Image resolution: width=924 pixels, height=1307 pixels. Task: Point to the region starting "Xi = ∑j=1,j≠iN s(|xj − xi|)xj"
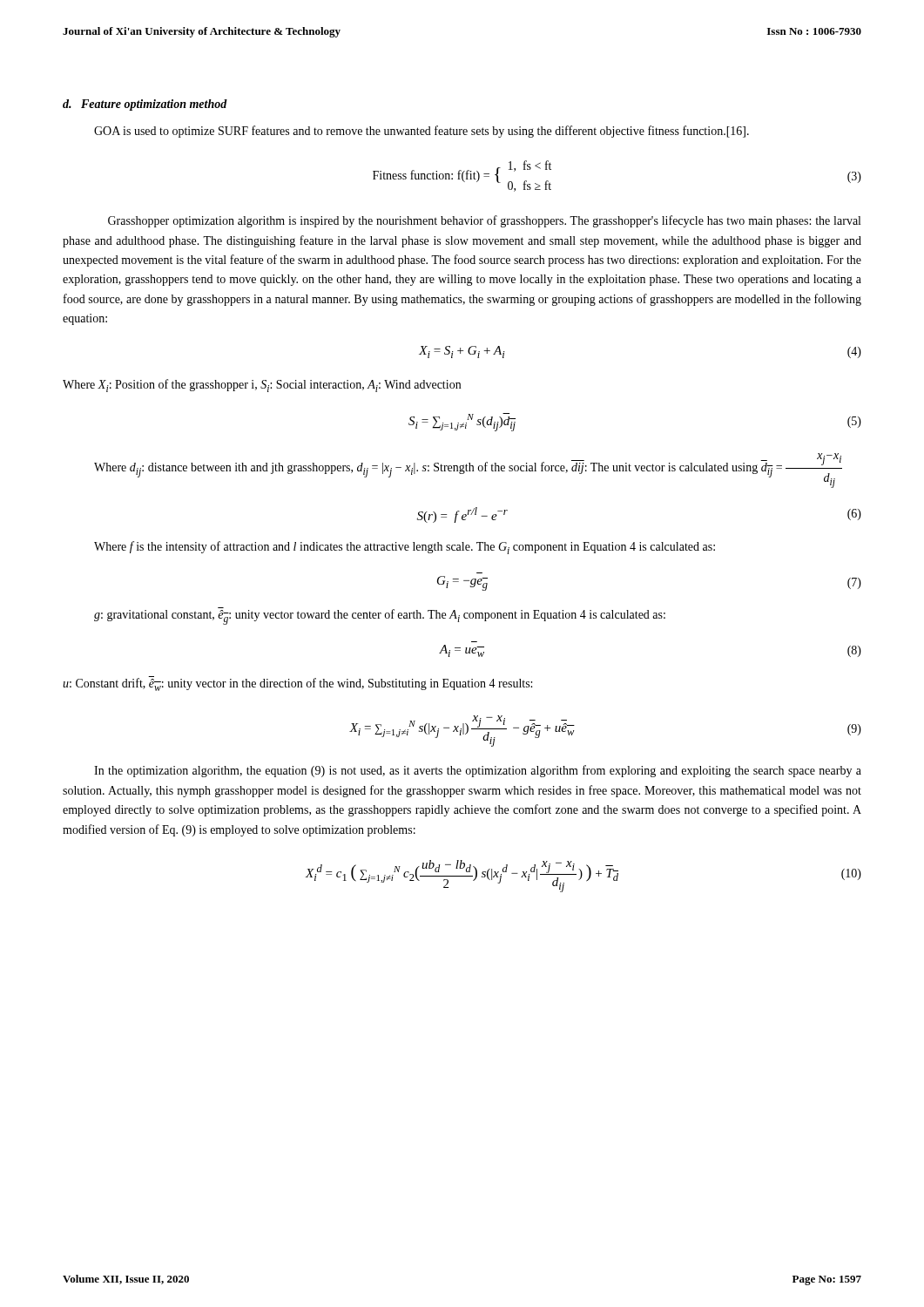489,732
